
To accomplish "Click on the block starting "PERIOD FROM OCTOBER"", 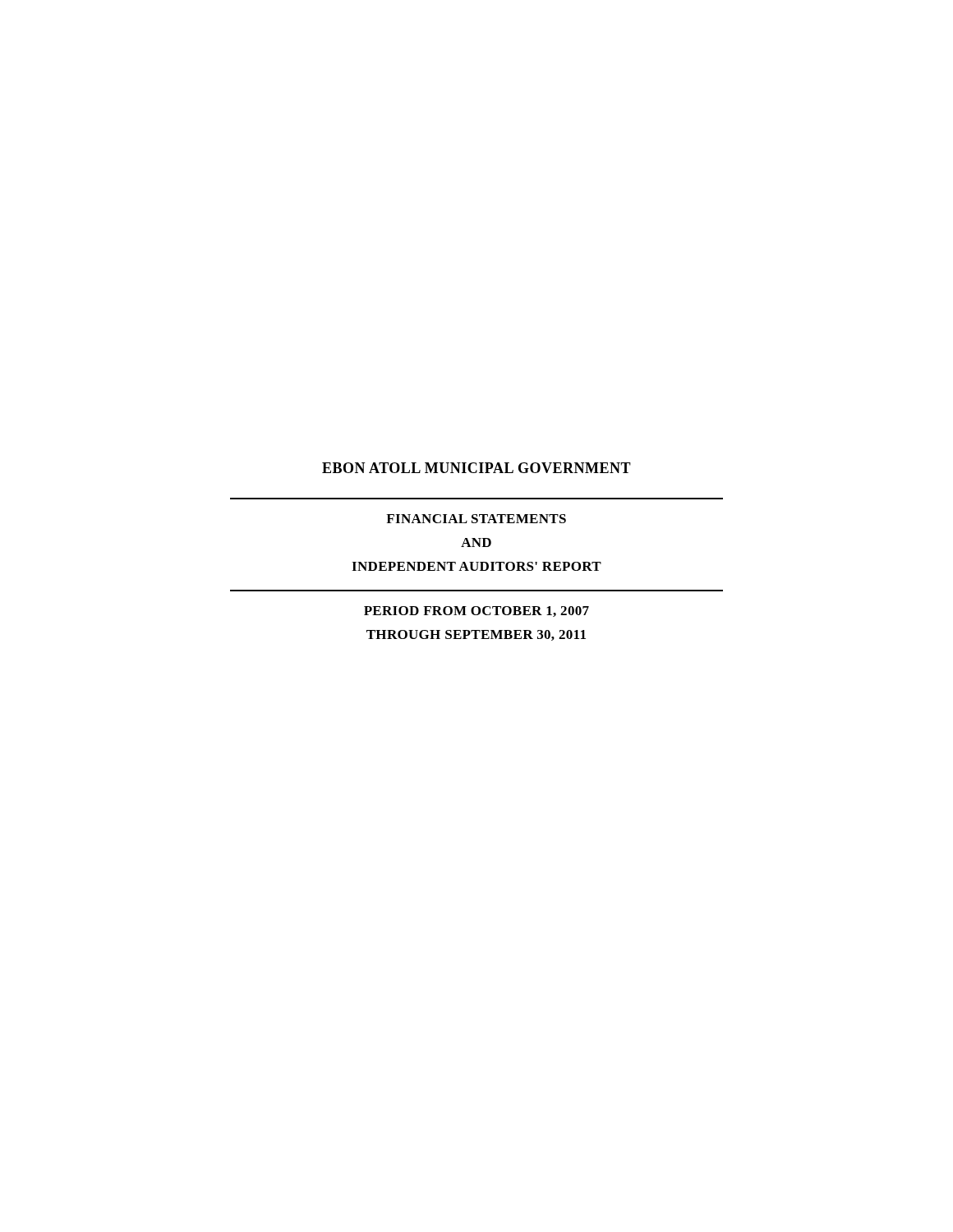I will (476, 623).
